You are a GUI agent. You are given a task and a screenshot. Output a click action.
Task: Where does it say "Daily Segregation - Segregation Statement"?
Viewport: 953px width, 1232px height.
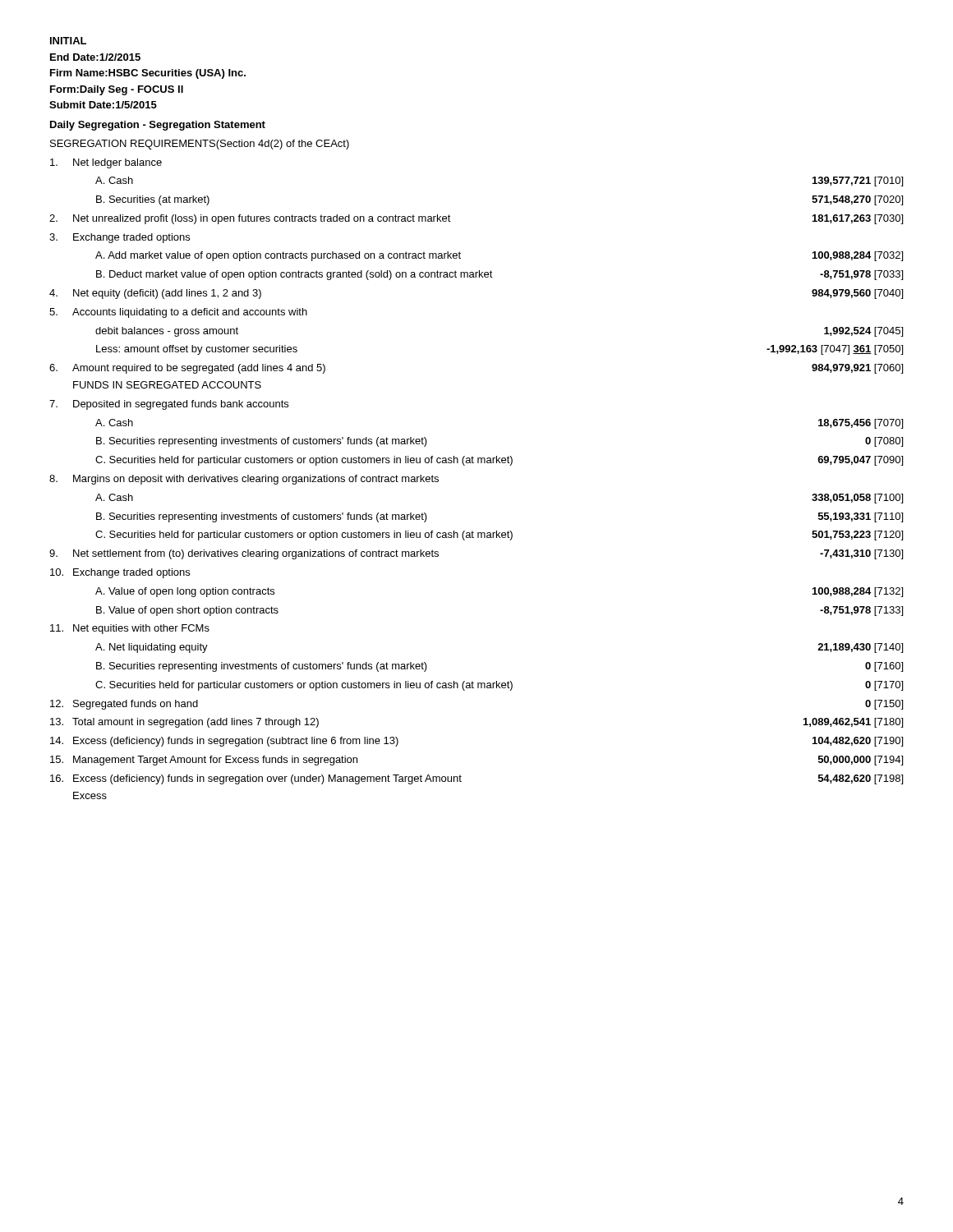(x=157, y=124)
